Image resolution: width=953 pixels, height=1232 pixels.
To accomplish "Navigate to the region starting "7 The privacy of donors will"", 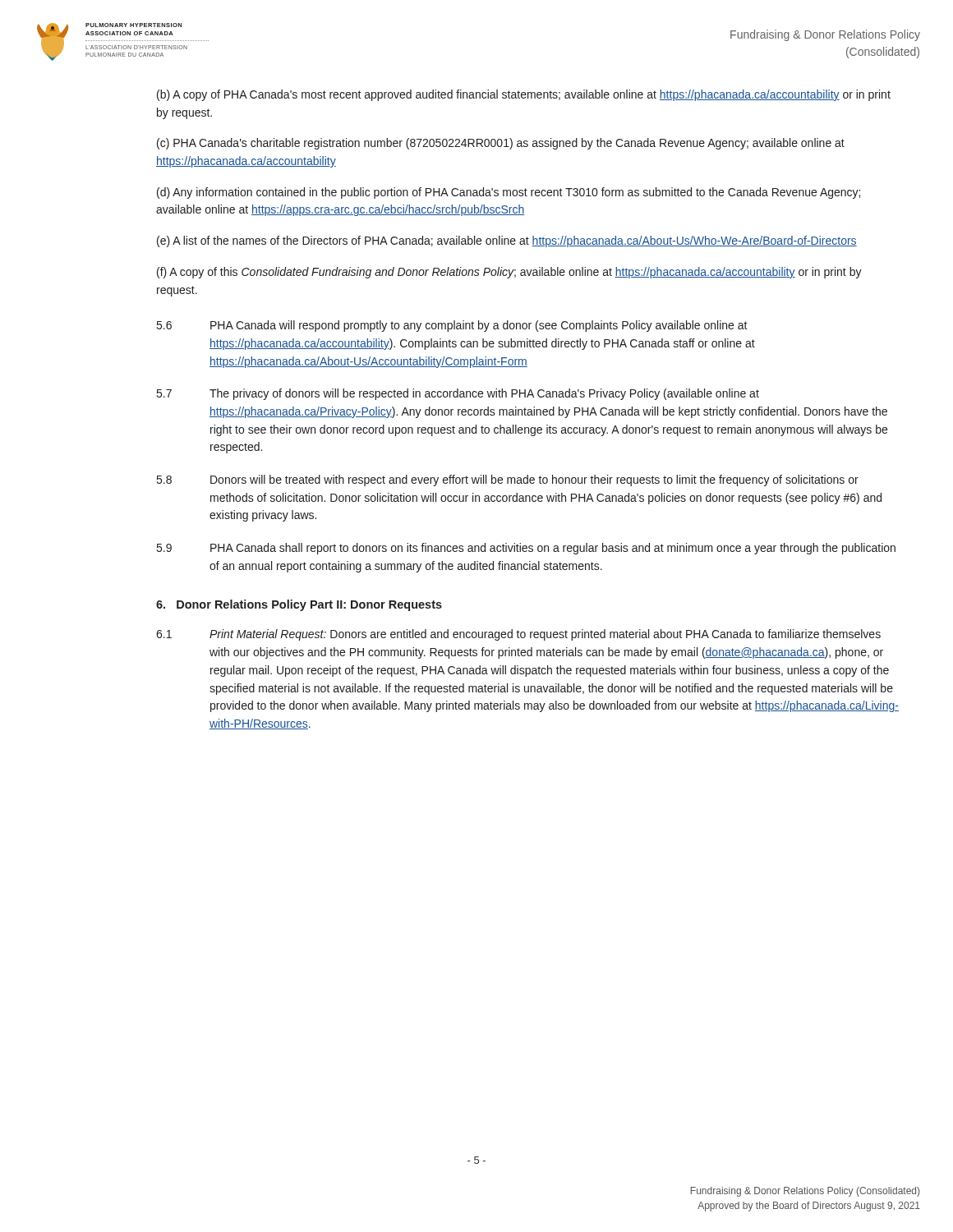I will (528, 421).
